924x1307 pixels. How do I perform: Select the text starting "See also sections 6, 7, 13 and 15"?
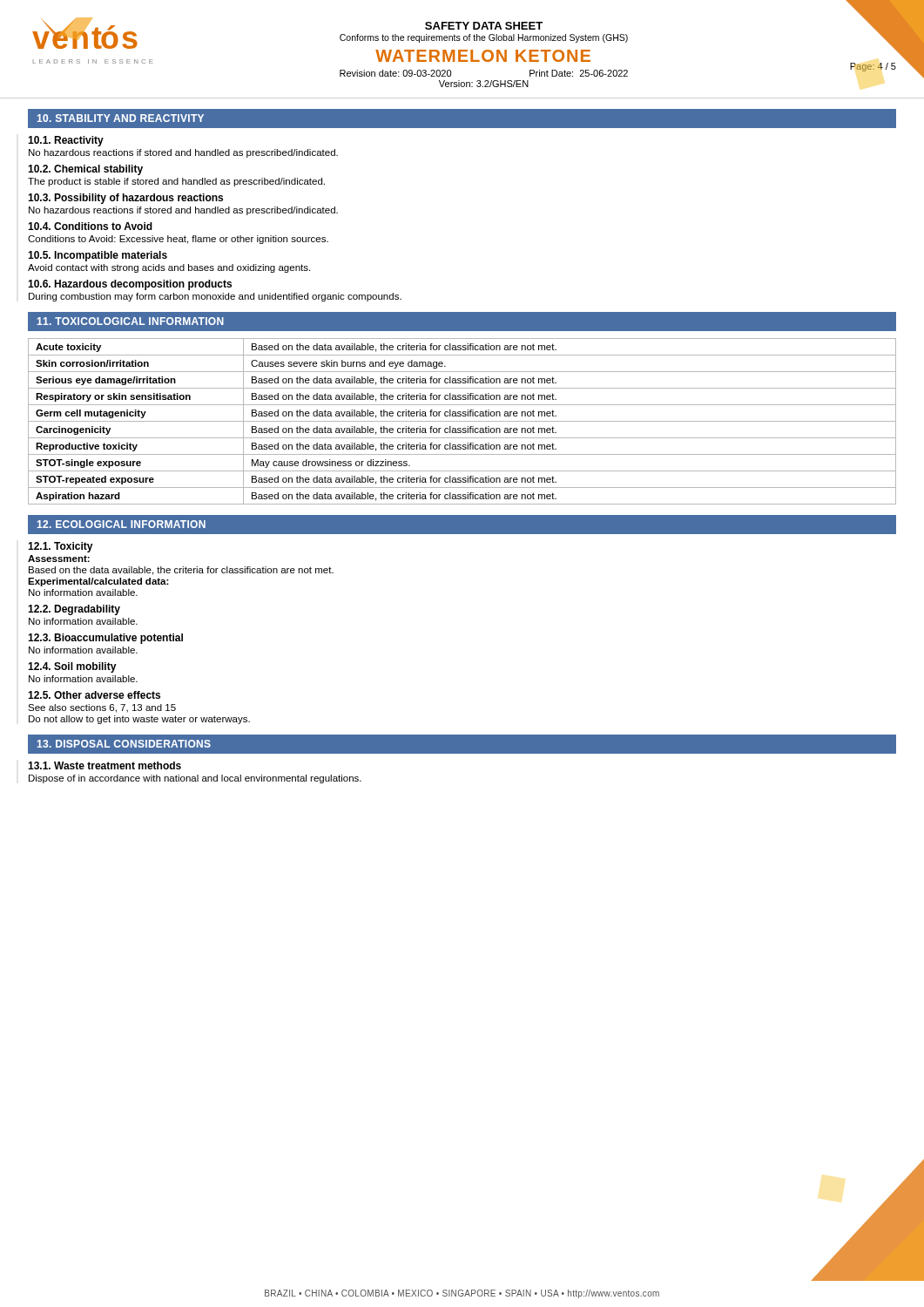[x=102, y=707]
